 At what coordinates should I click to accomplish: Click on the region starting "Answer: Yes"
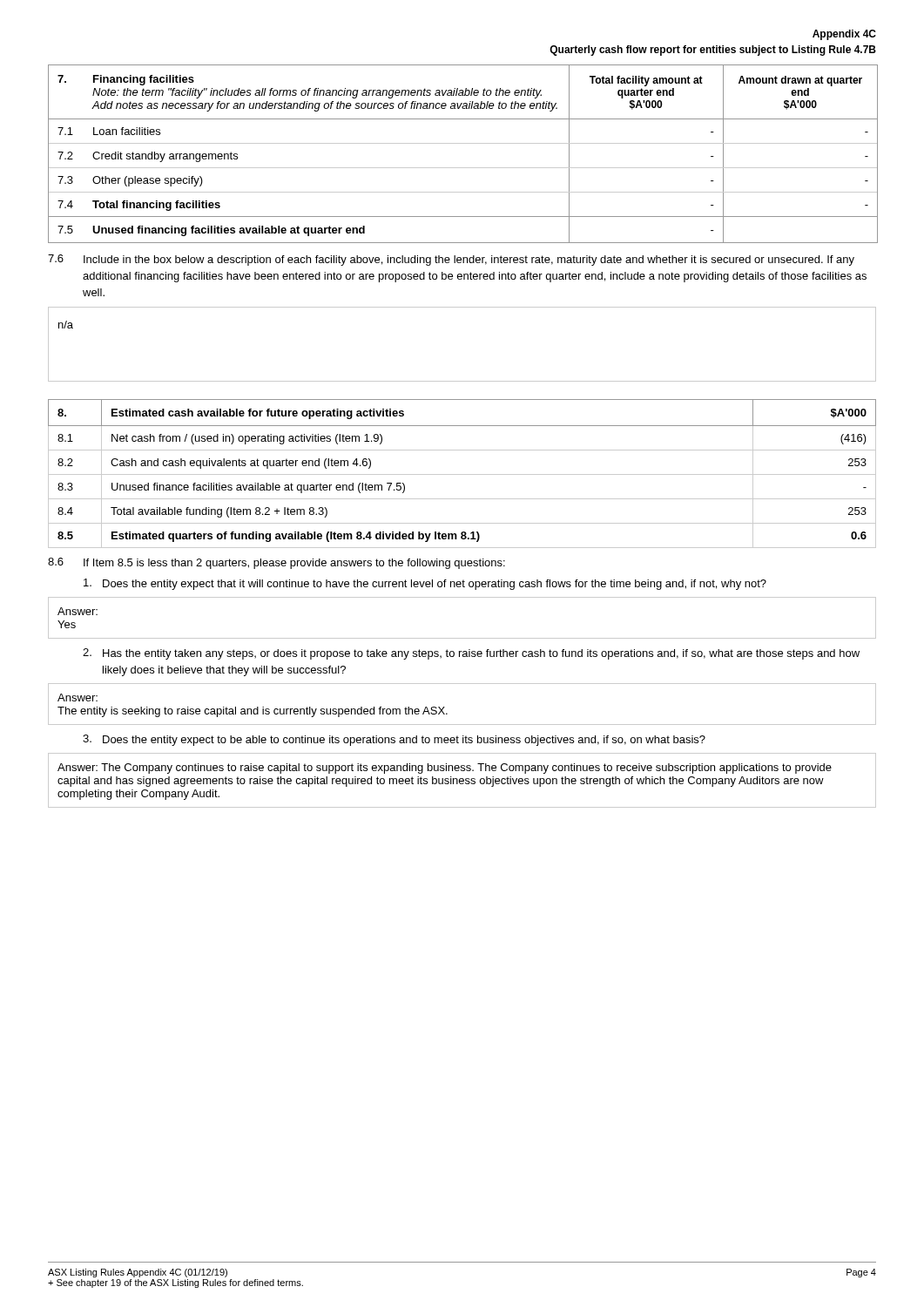[78, 618]
